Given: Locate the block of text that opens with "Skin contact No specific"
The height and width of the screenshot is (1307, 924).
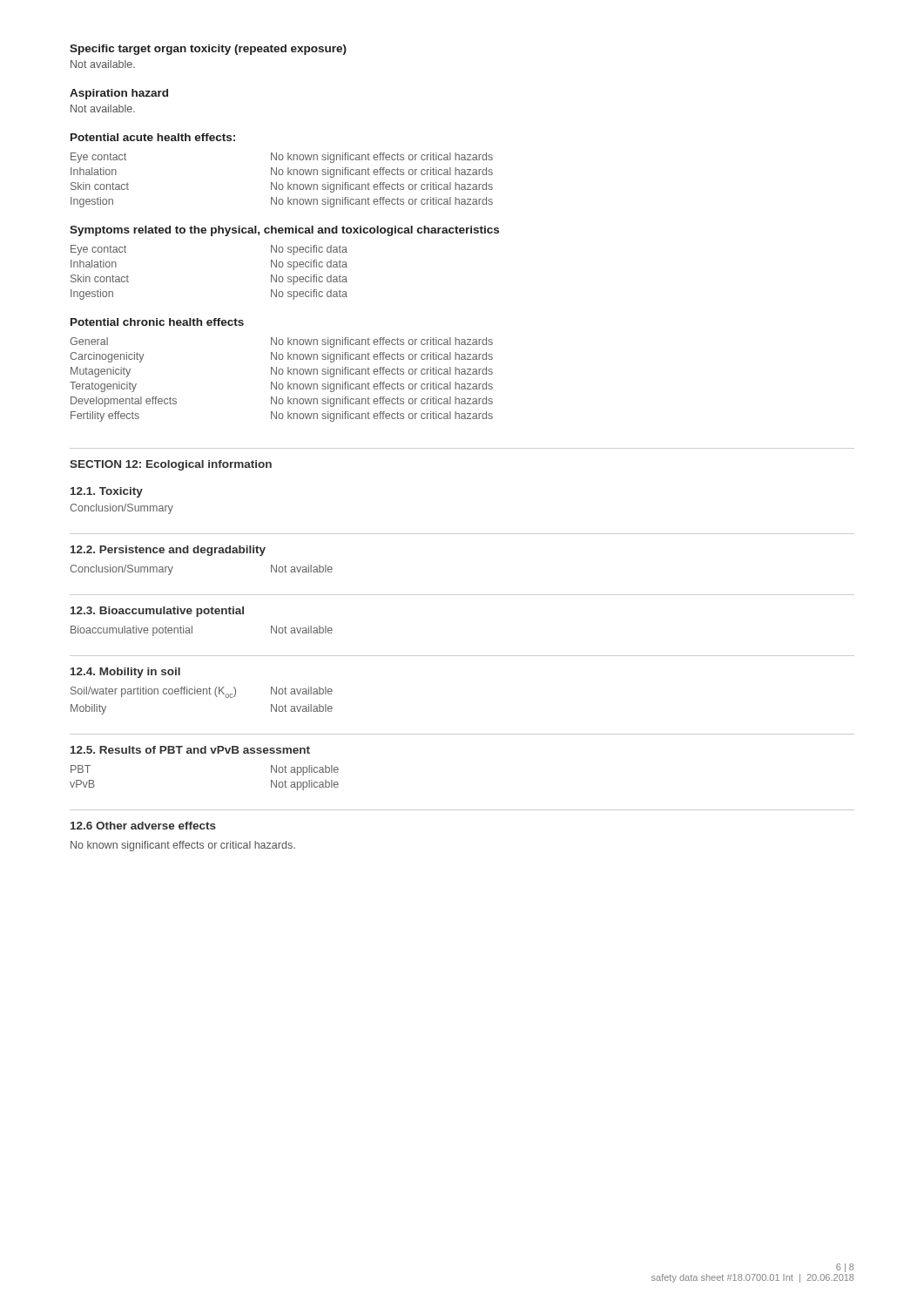Looking at the screenshot, I should click(100, 279).
